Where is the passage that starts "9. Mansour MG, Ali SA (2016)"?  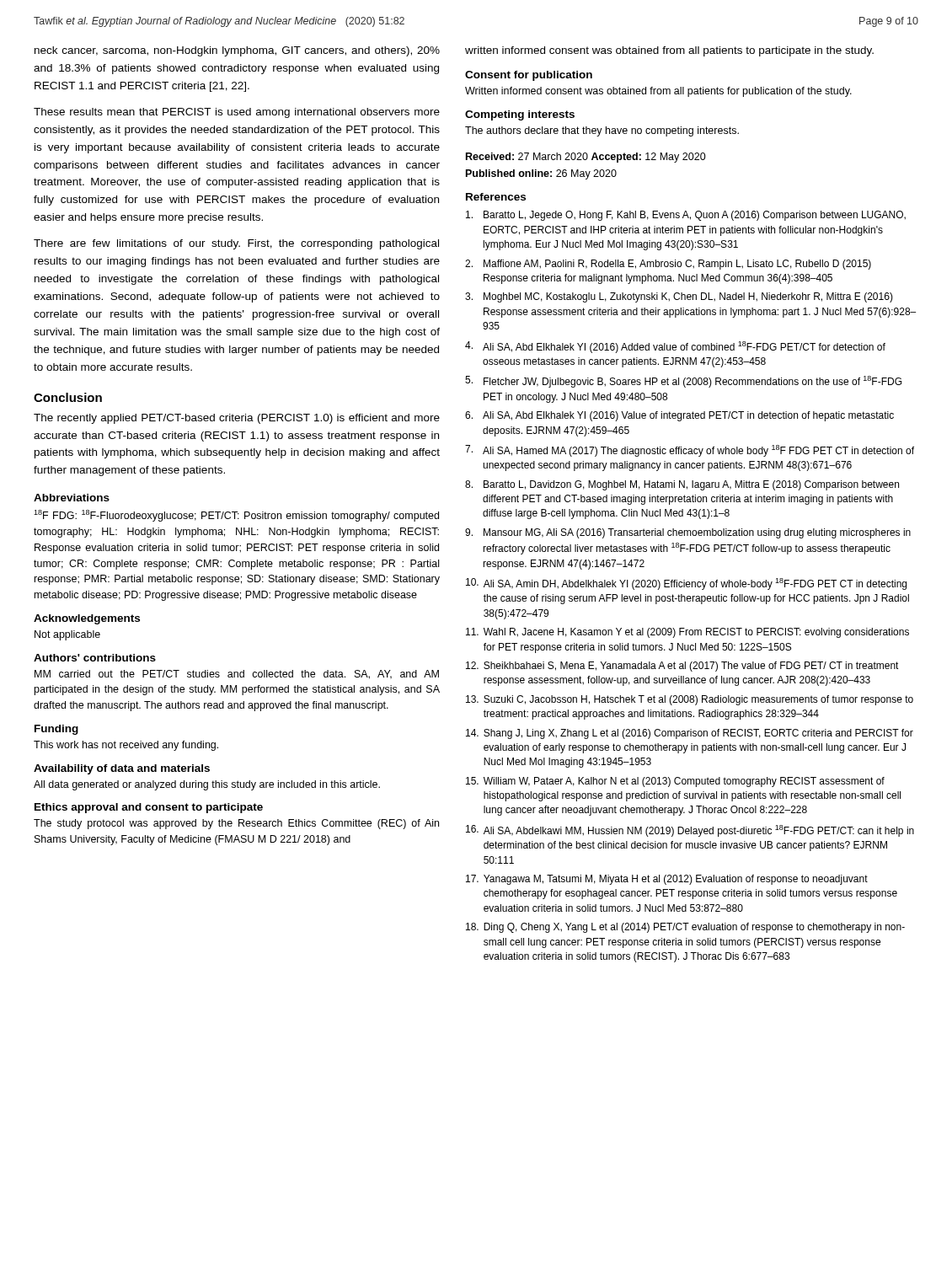pyautogui.click(x=692, y=549)
